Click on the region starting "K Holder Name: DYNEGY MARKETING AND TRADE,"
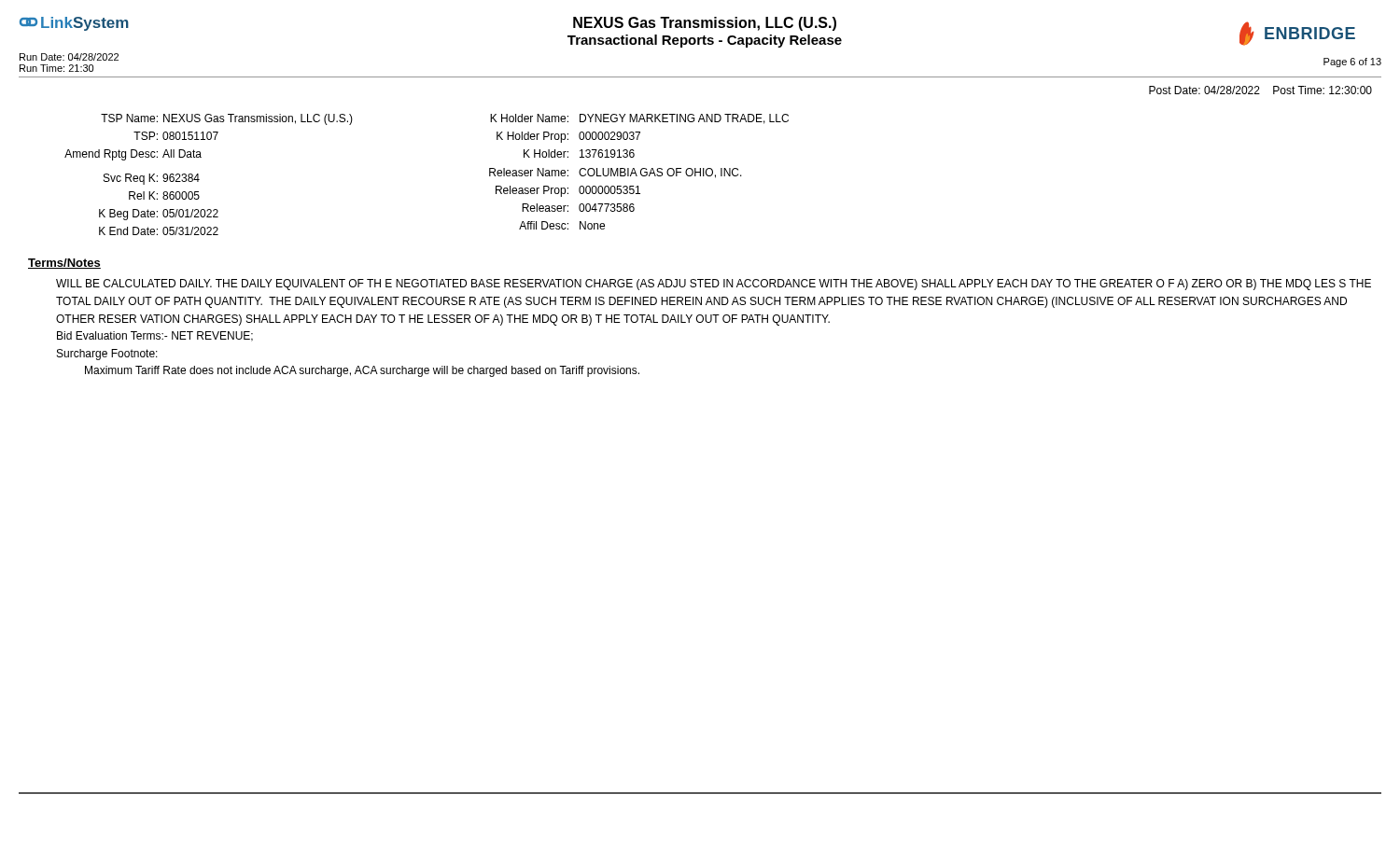Viewport: 1400px width, 850px height. pos(639,119)
